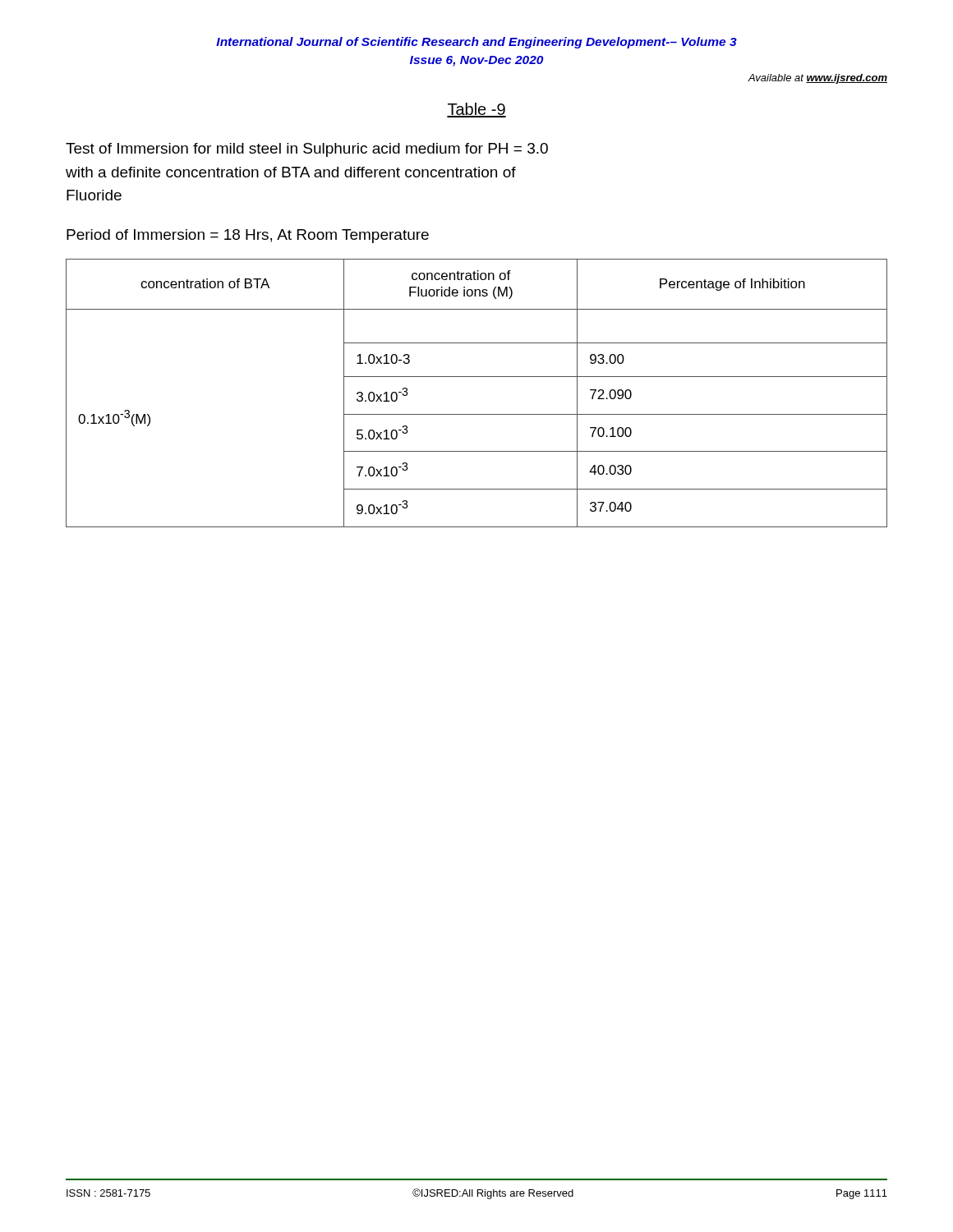Point to the block starting "Period of Immersion = 18 Hrs, At Room"

click(248, 234)
